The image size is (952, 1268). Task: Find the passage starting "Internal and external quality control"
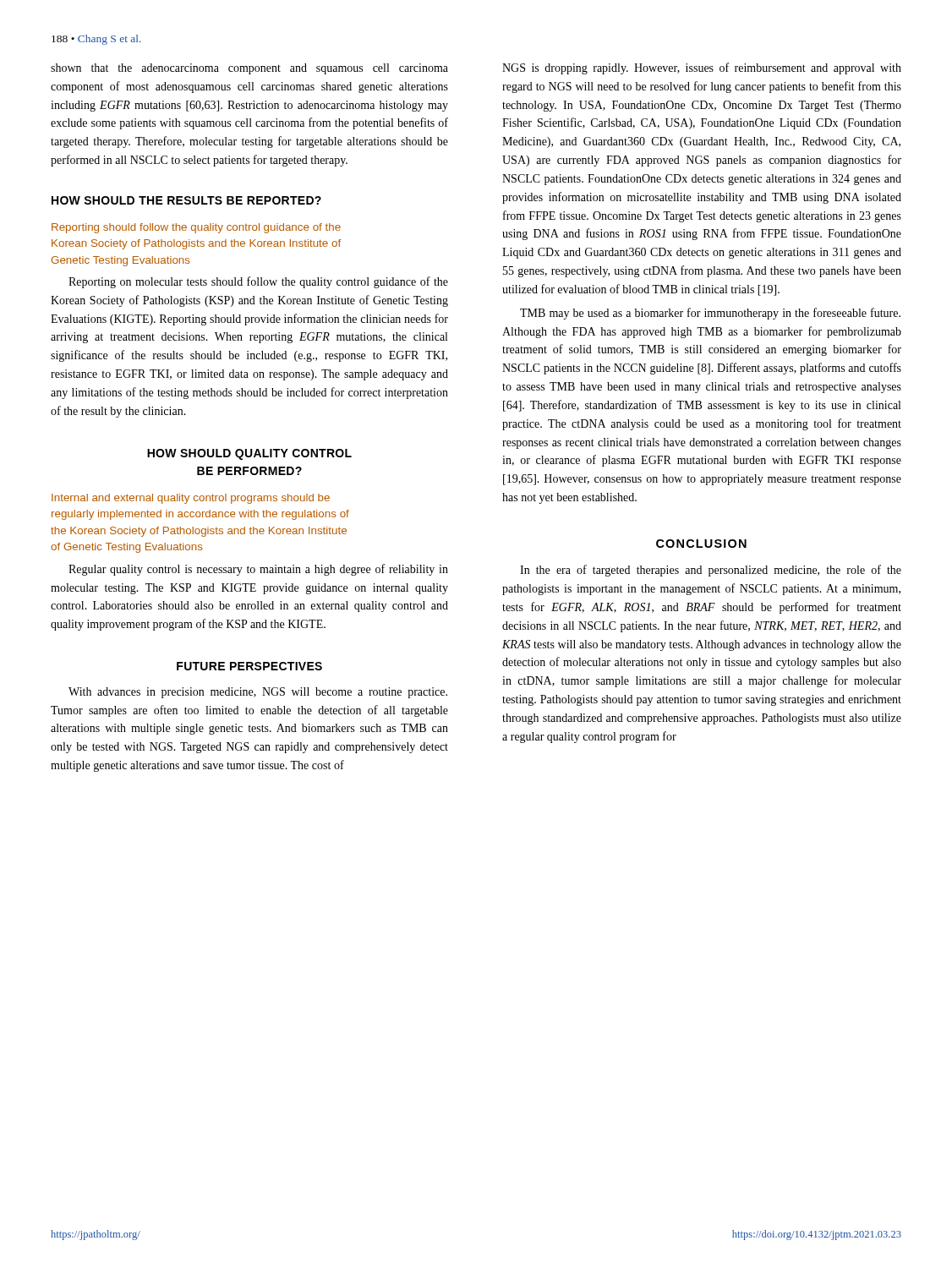point(200,522)
